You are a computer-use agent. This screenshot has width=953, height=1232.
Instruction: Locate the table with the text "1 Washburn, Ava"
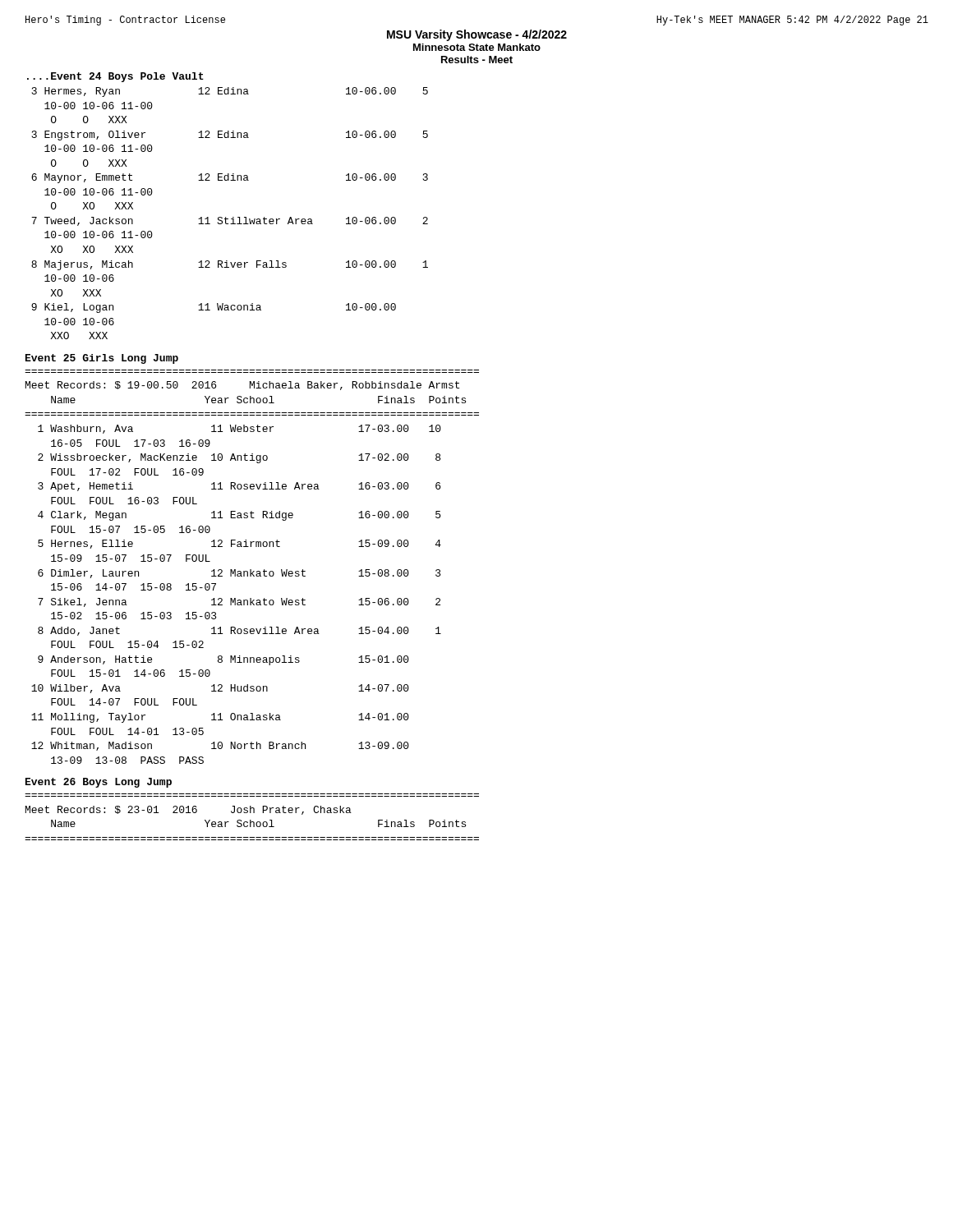point(476,595)
